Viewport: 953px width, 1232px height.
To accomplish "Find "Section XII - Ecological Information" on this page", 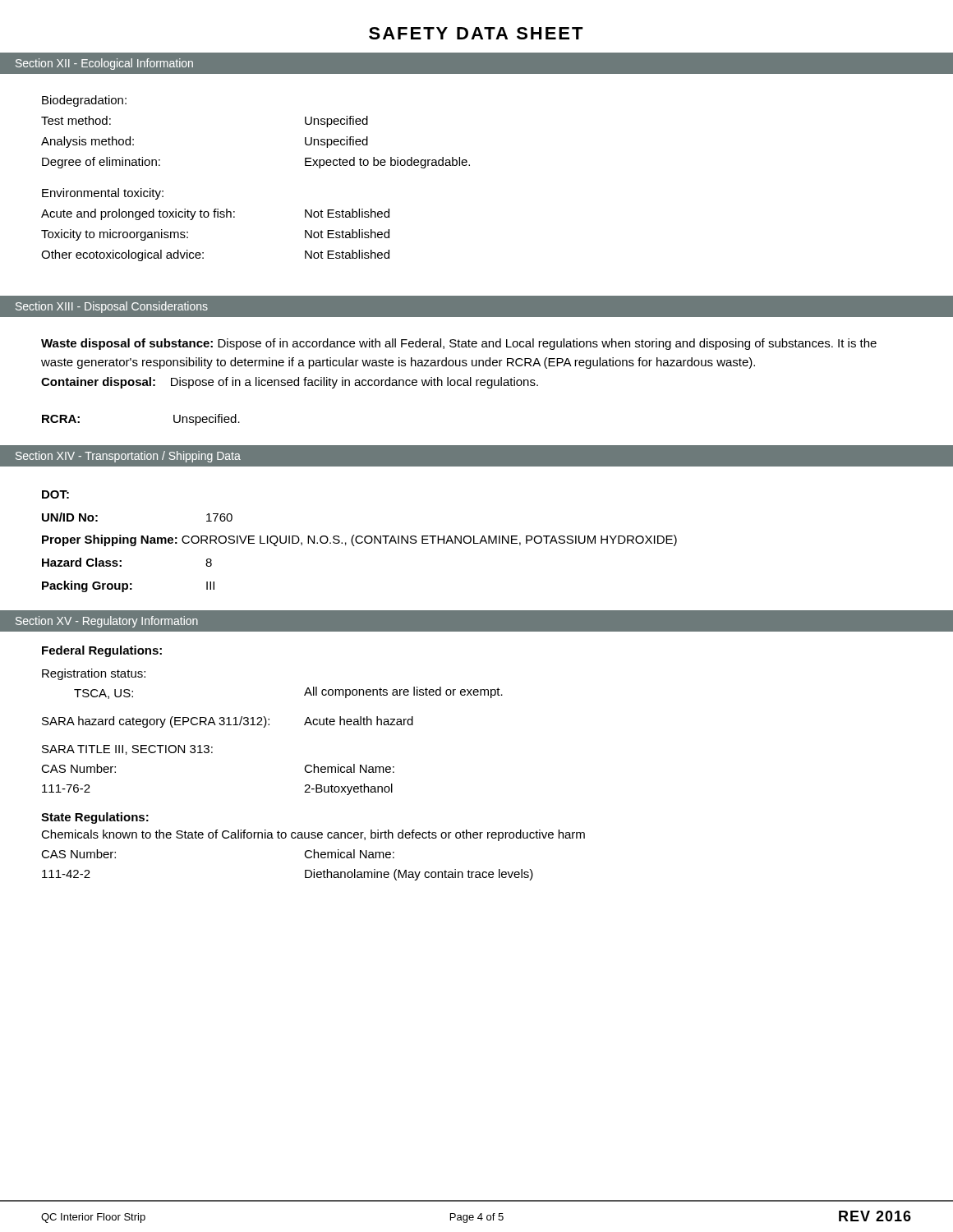I will point(104,63).
